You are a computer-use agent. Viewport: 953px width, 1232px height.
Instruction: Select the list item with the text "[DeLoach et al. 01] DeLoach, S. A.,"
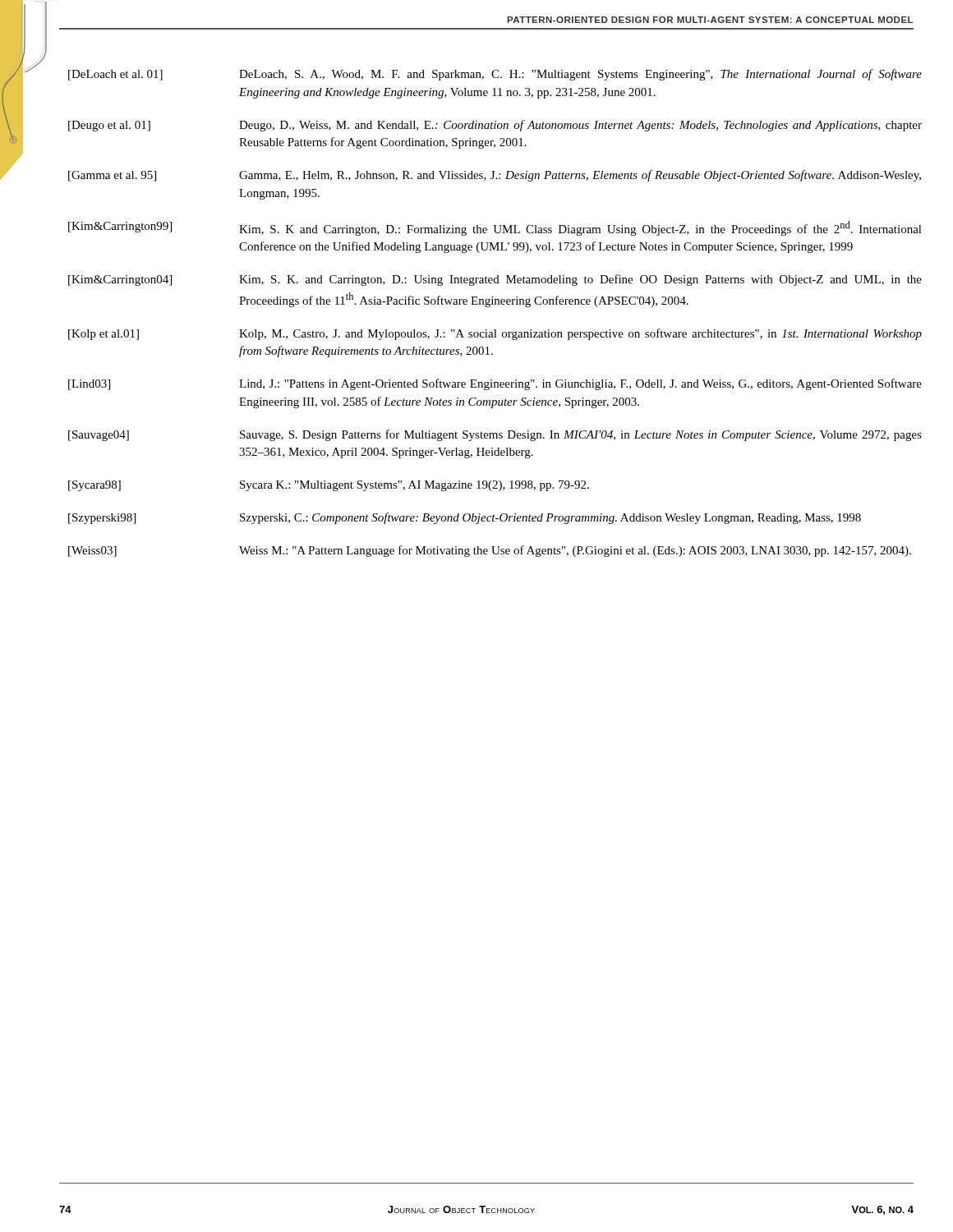tap(495, 84)
